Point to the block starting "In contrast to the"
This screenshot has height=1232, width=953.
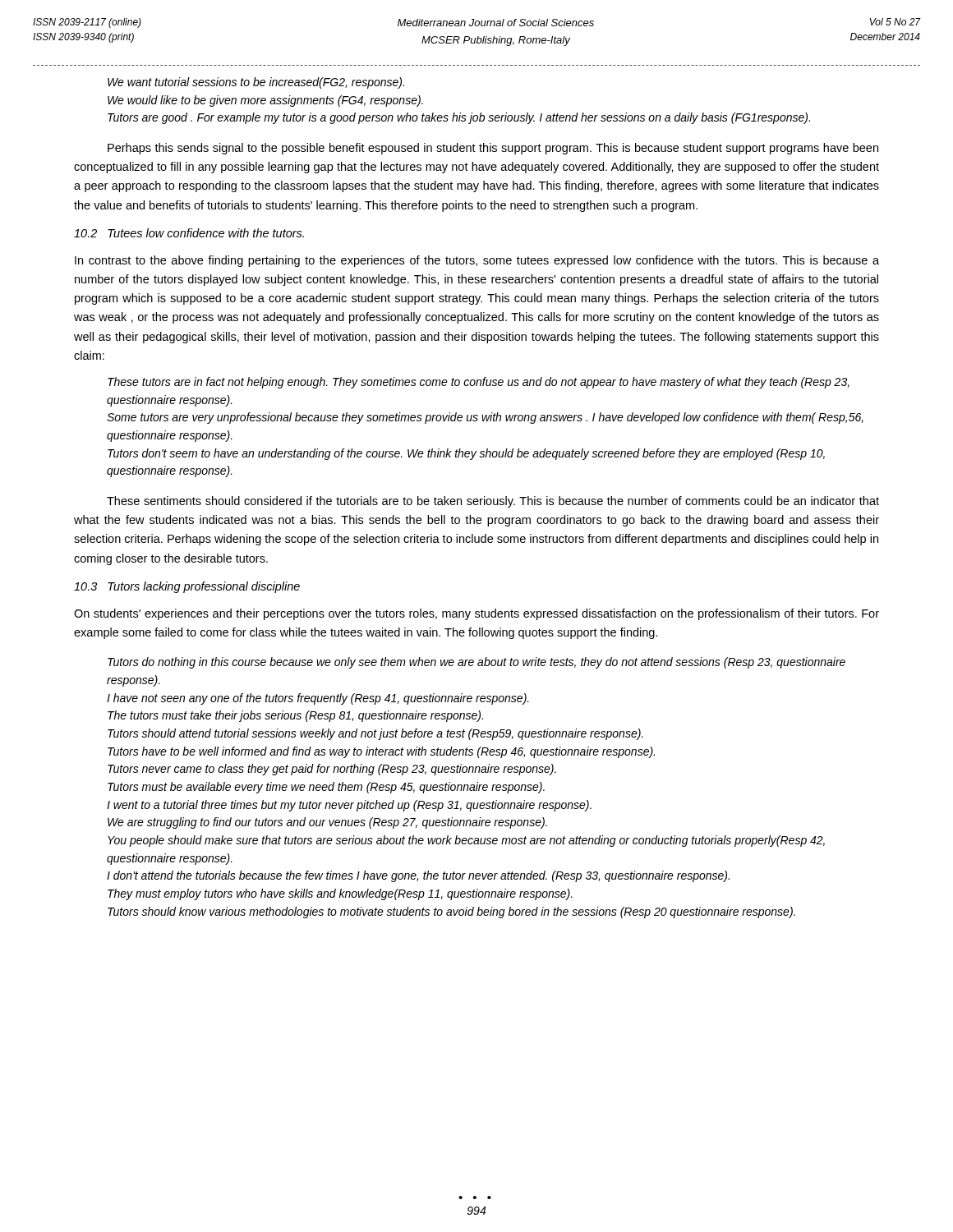coord(476,308)
